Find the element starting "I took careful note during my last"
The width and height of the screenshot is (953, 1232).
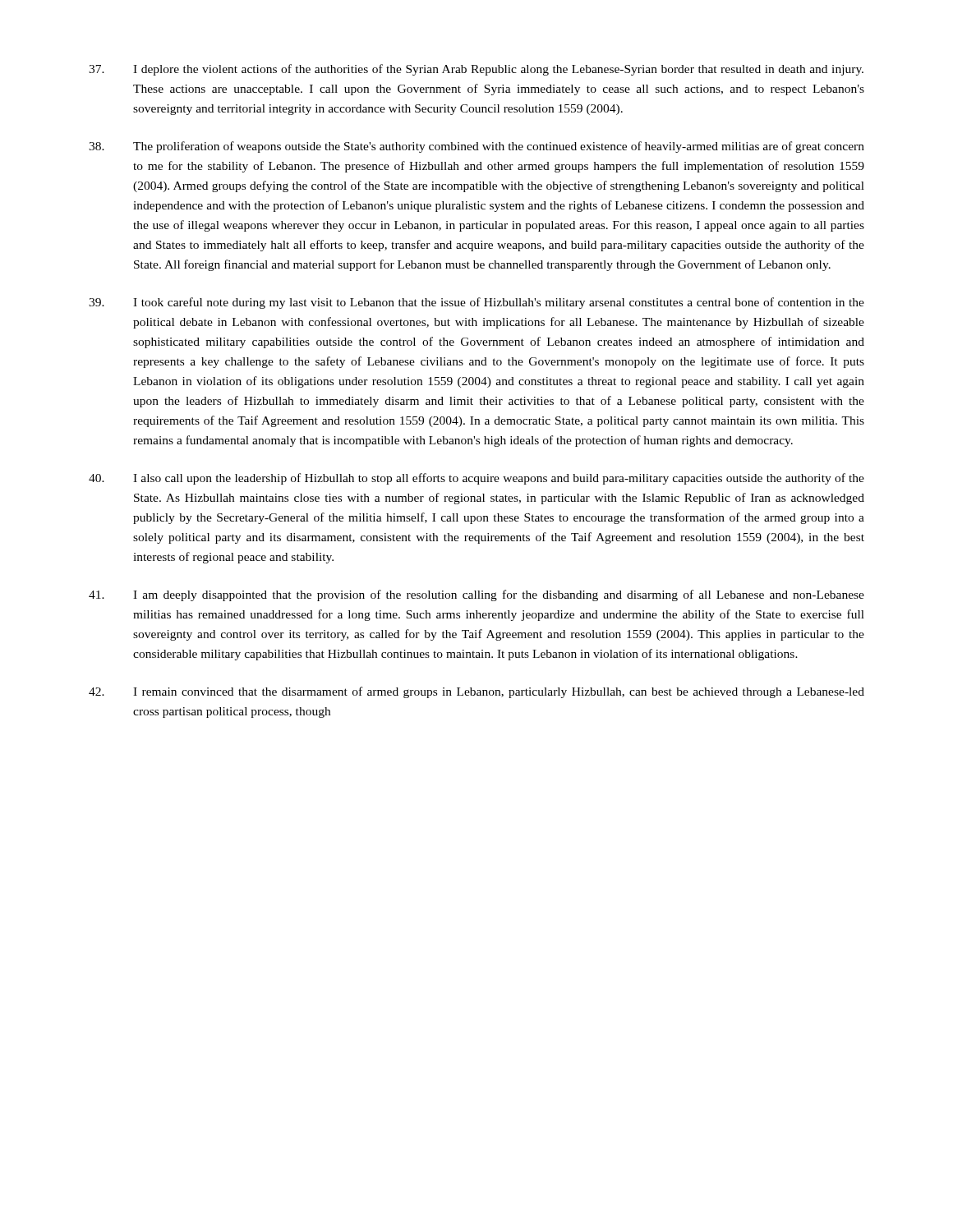point(476,371)
